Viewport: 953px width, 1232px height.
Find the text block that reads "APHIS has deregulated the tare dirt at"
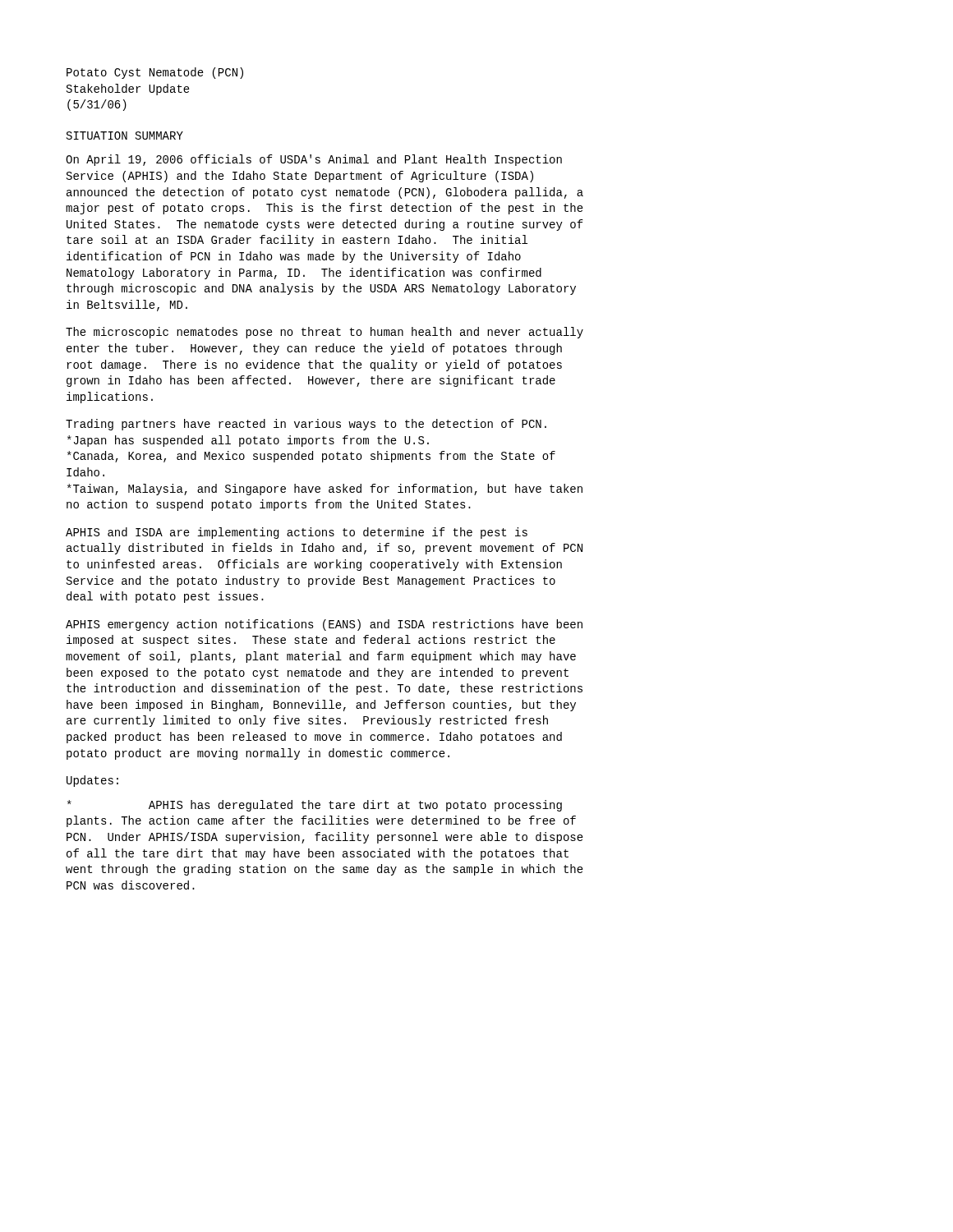(325, 846)
